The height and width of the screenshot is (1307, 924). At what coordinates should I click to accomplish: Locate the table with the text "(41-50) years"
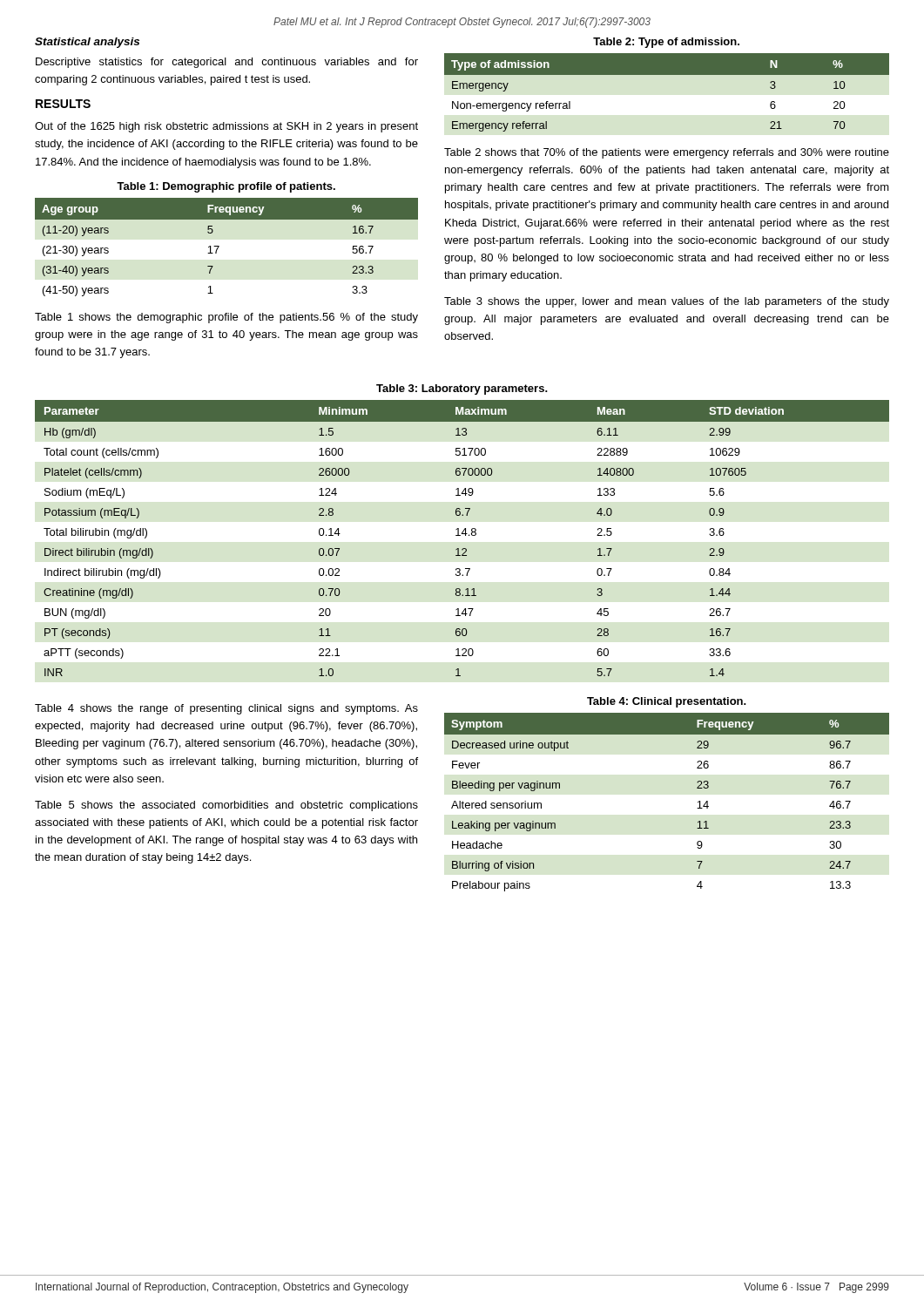(226, 248)
